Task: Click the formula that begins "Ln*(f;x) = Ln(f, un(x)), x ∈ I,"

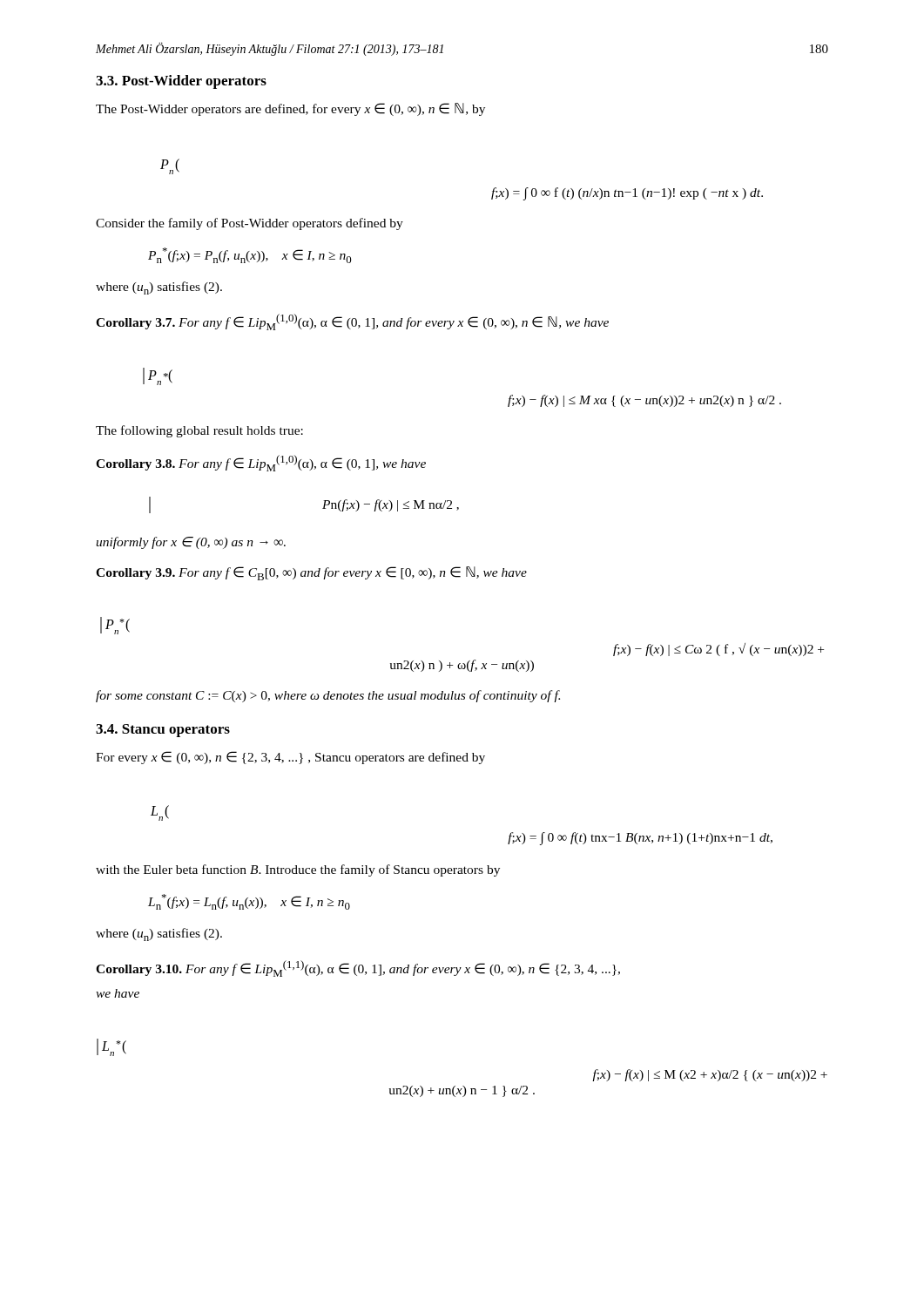Action: tap(249, 901)
